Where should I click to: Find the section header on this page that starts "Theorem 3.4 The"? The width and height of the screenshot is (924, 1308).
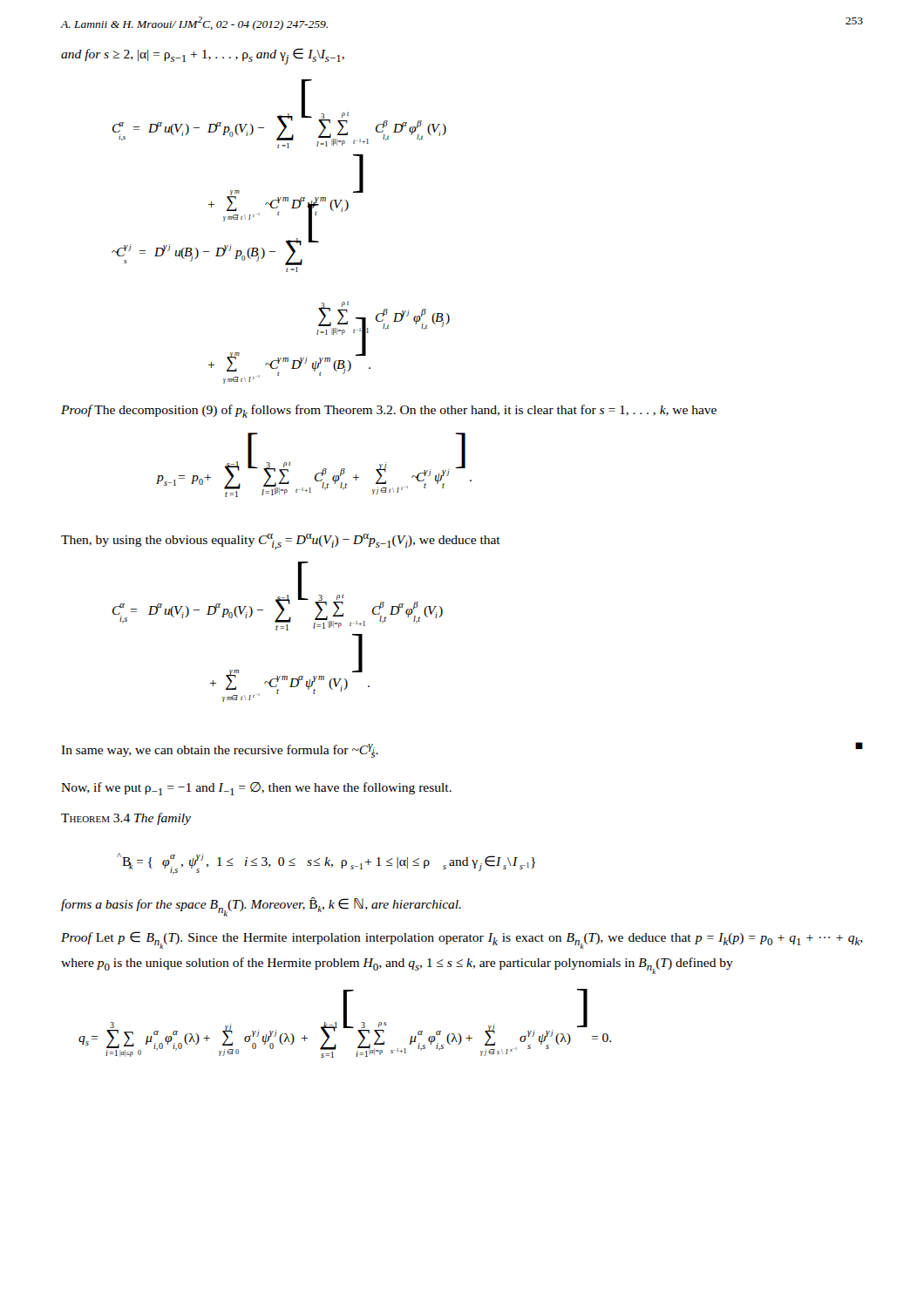coord(126,818)
